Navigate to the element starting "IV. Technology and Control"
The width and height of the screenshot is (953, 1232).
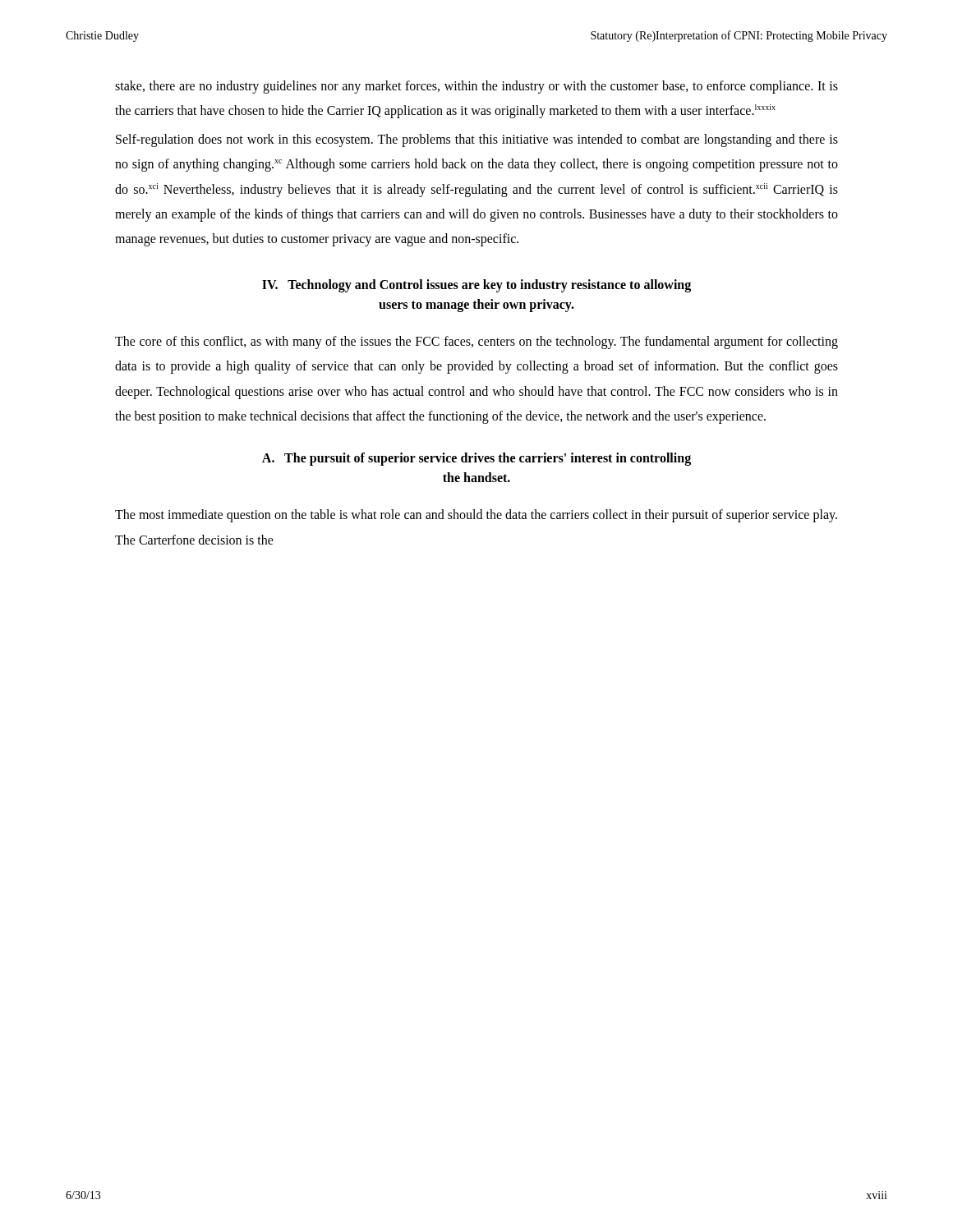(x=476, y=294)
